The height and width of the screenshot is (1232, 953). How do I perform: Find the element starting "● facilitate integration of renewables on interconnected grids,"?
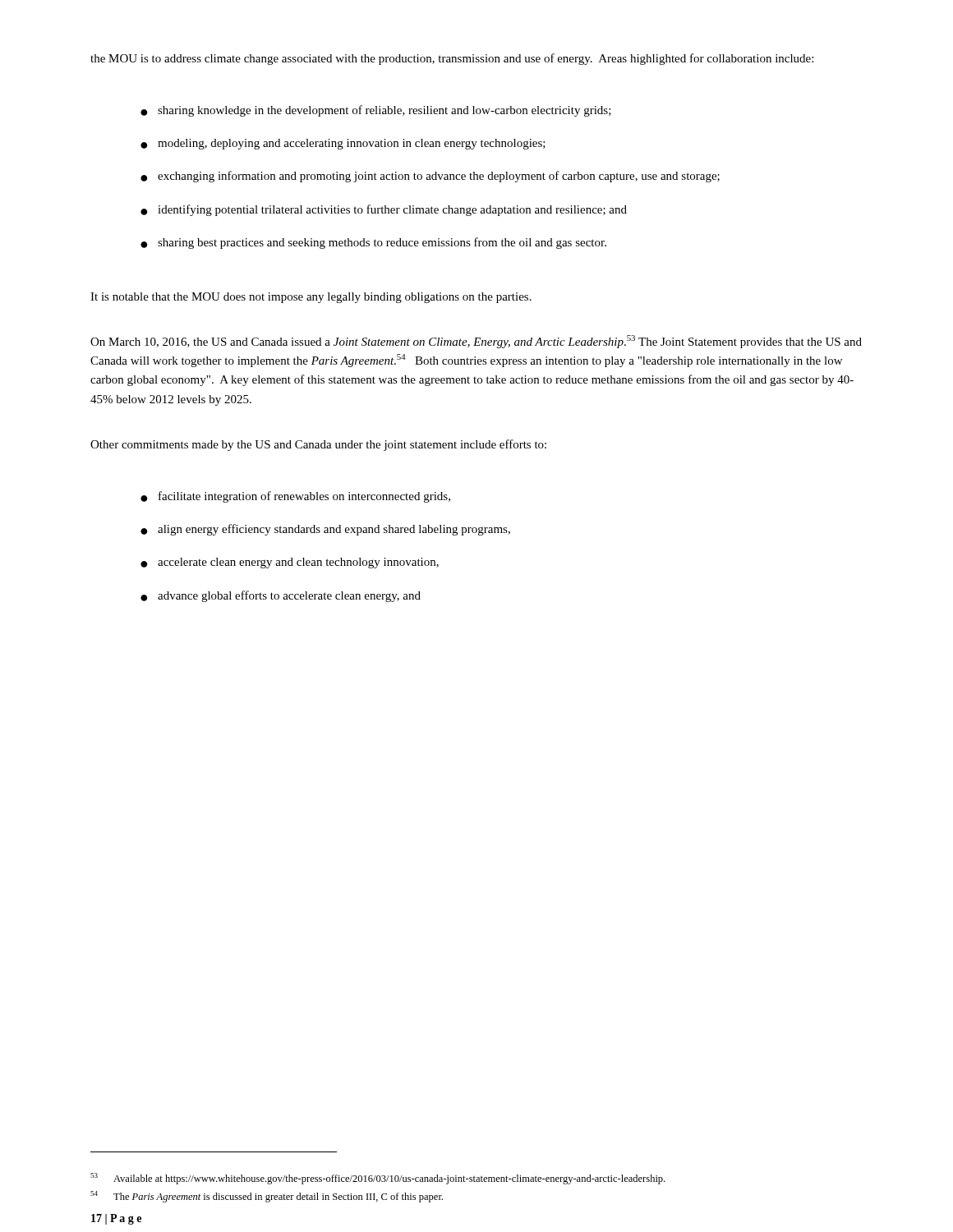[x=295, y=497]
